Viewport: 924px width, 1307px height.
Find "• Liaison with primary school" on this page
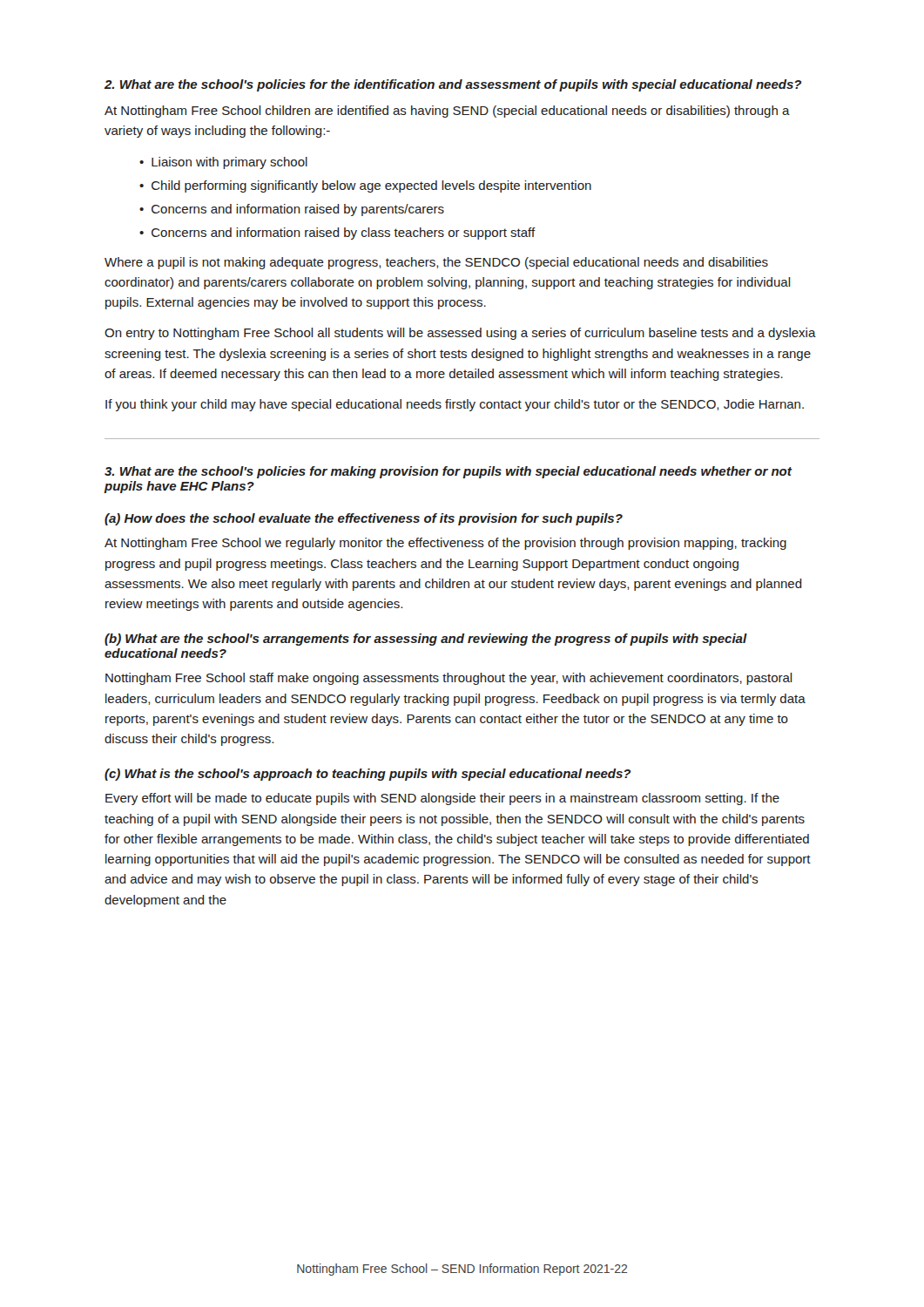click(x=224, y=161)
